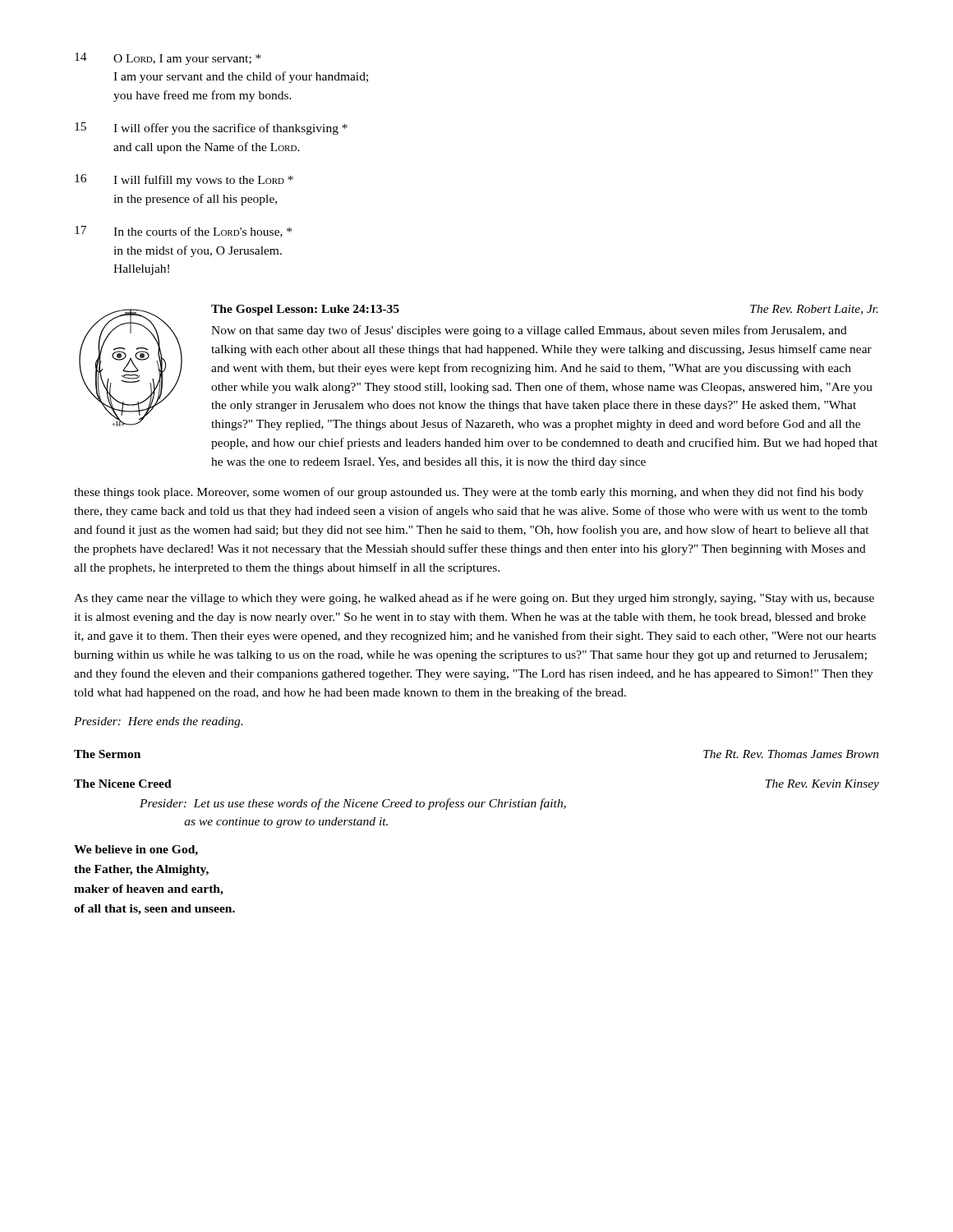Find the illustration
Screen dimensions: 1232x953
click(x=131, y=374)
